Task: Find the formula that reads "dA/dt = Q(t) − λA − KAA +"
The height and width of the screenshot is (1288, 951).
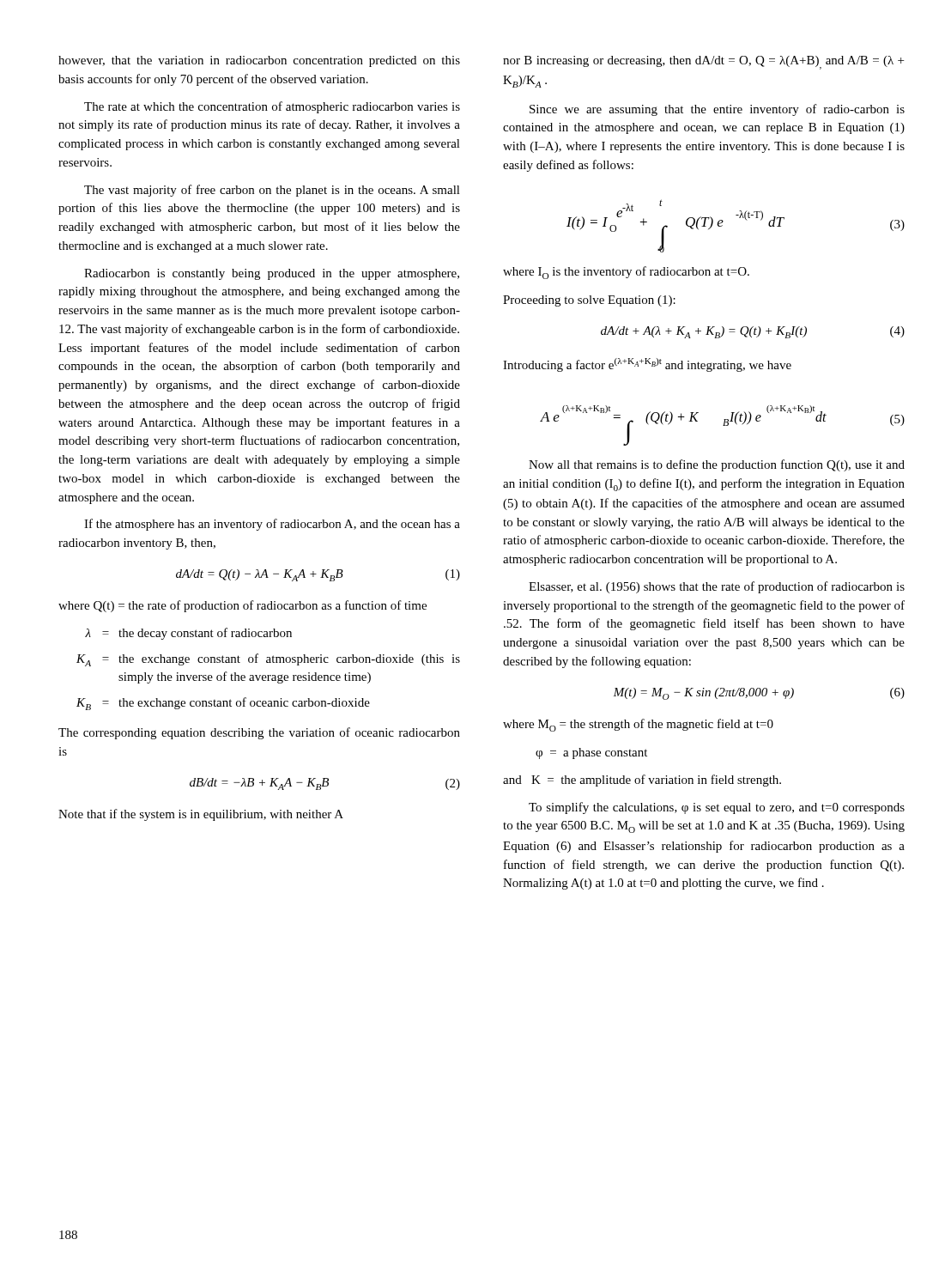Action: pos(259,575)
